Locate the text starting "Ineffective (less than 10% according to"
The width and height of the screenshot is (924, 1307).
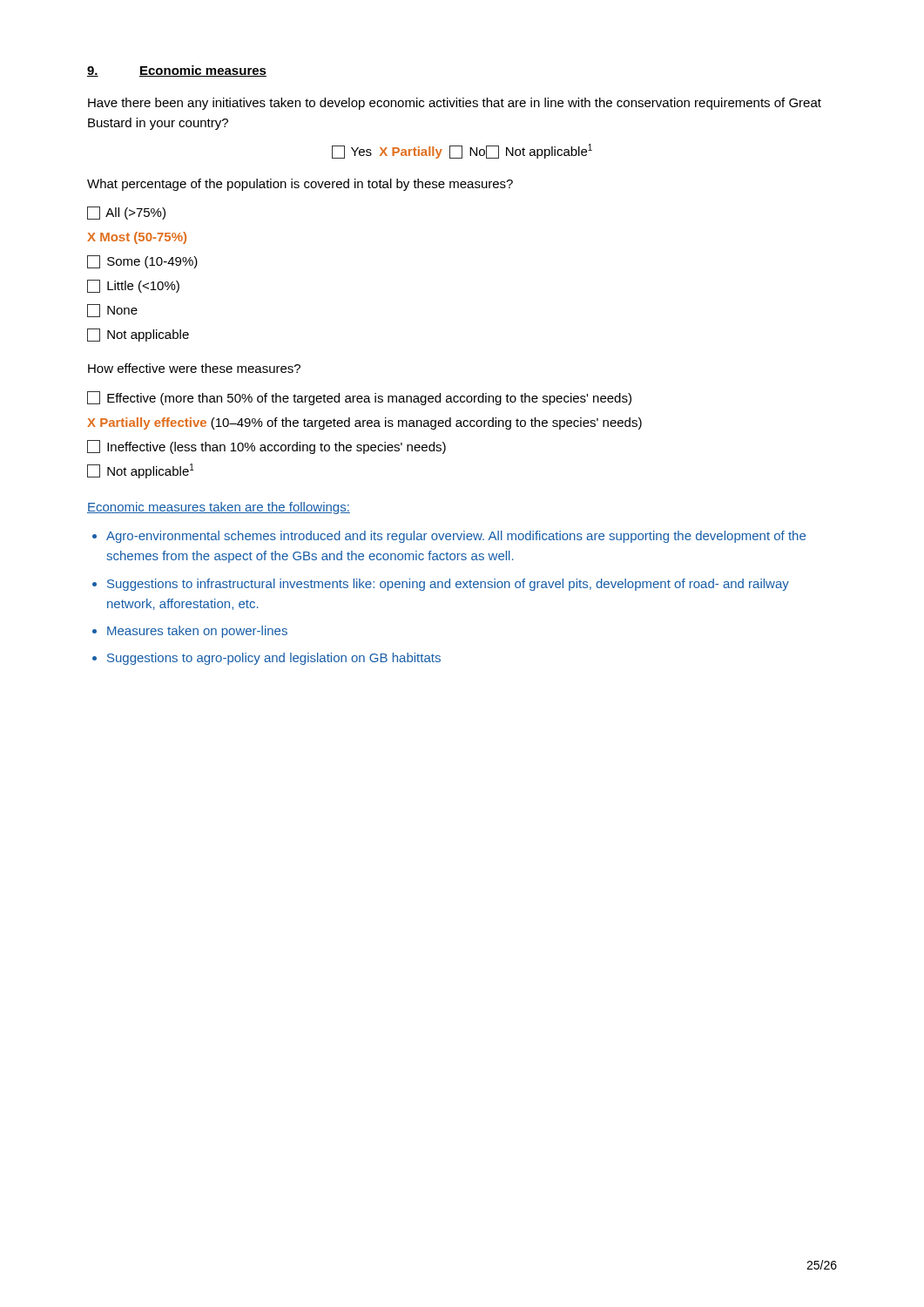click(x=267, y=446)
